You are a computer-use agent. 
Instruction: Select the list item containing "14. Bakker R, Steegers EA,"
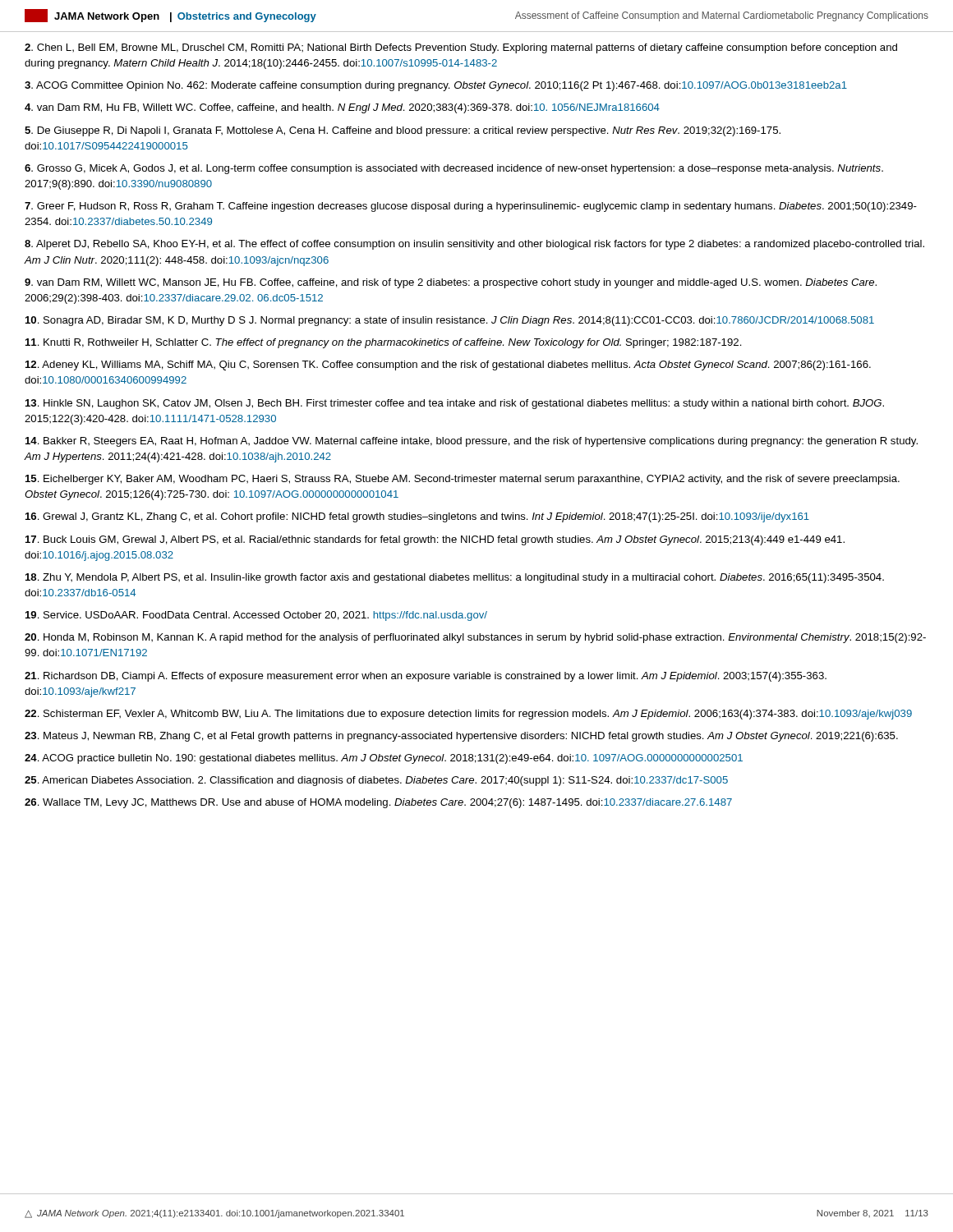[472, 448]
